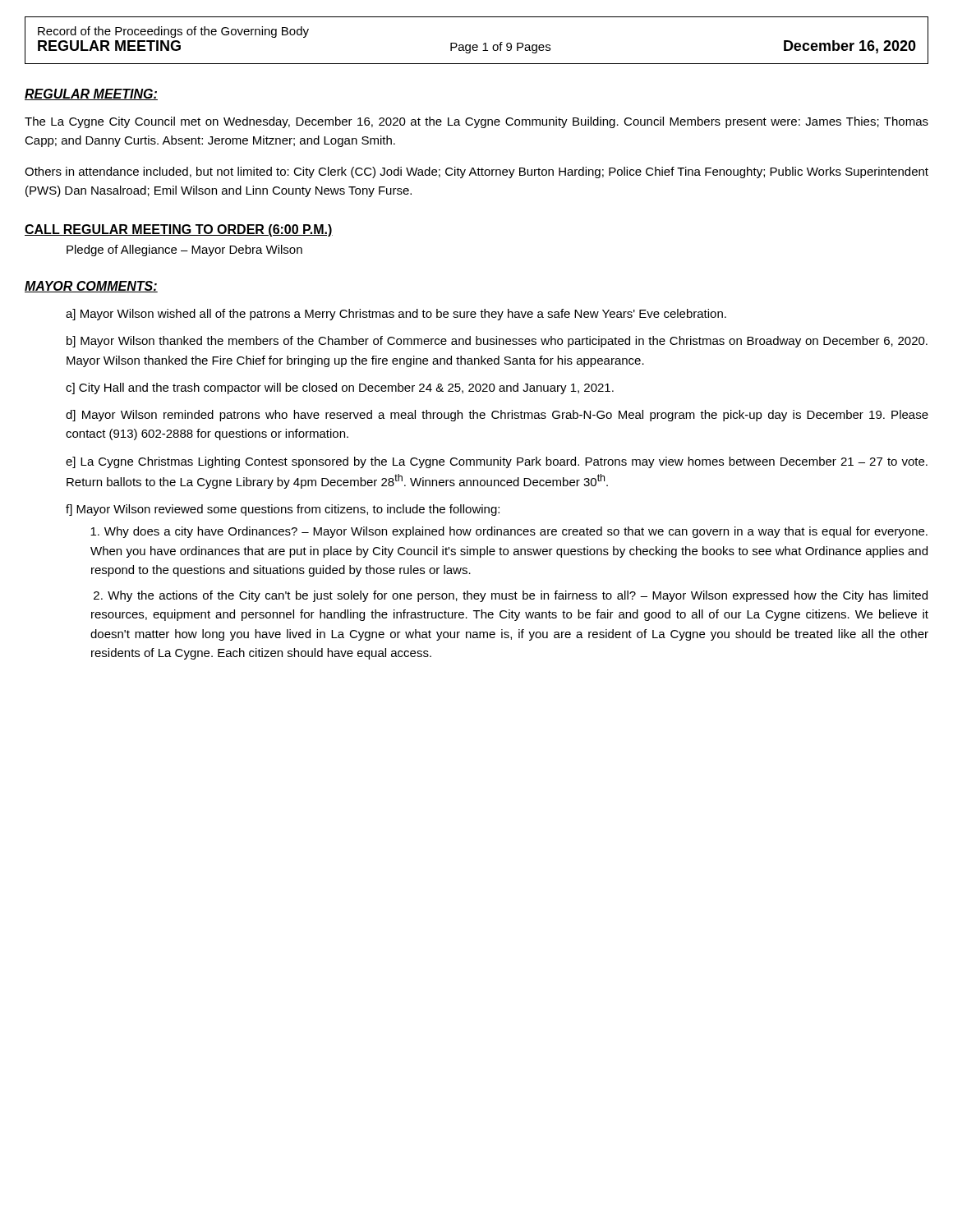Click where it says "REGULAR MEETING:"
Viewport: 953px width, 1232px height.
pos(91,94)
